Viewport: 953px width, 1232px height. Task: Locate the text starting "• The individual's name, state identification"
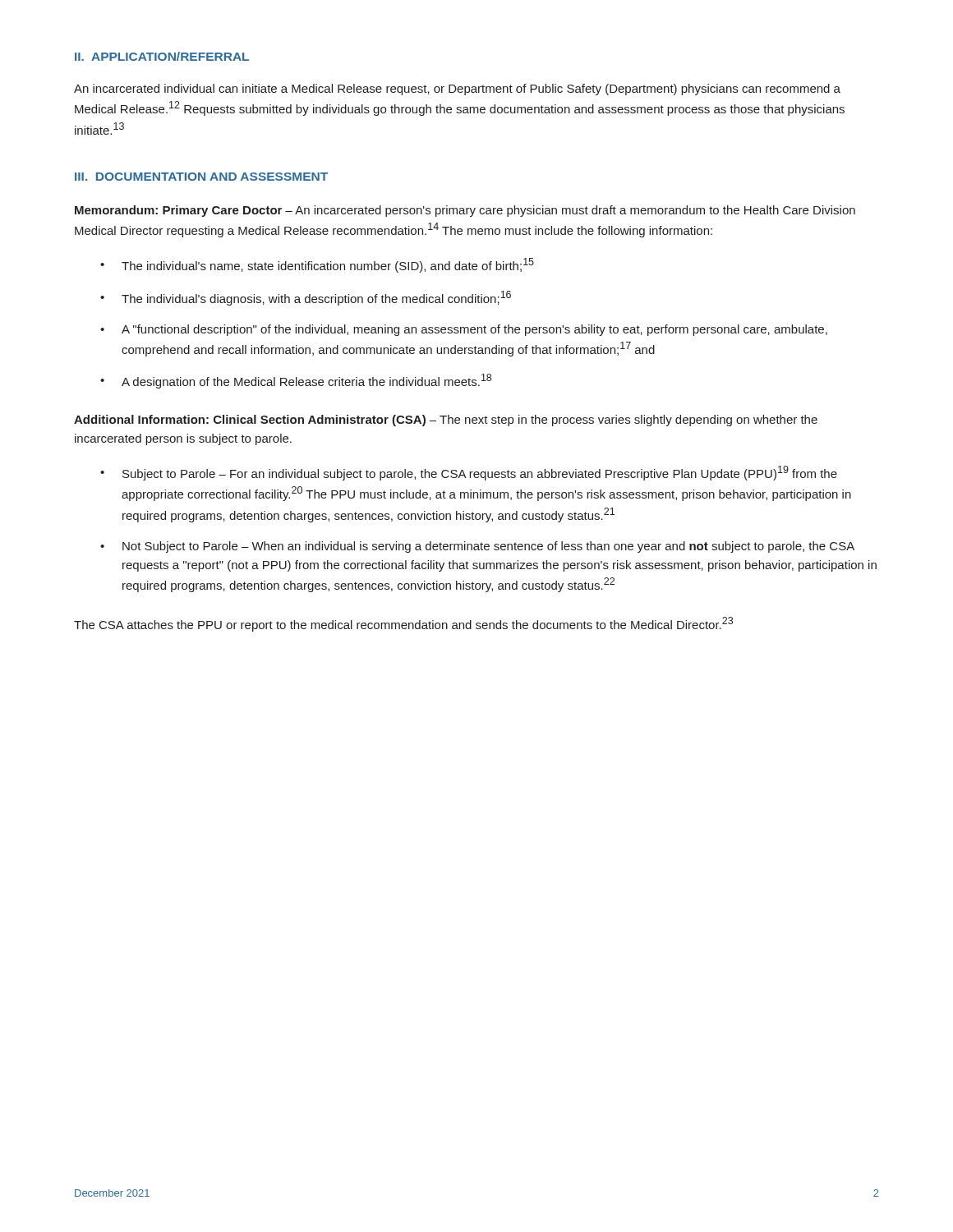[317, 265]
